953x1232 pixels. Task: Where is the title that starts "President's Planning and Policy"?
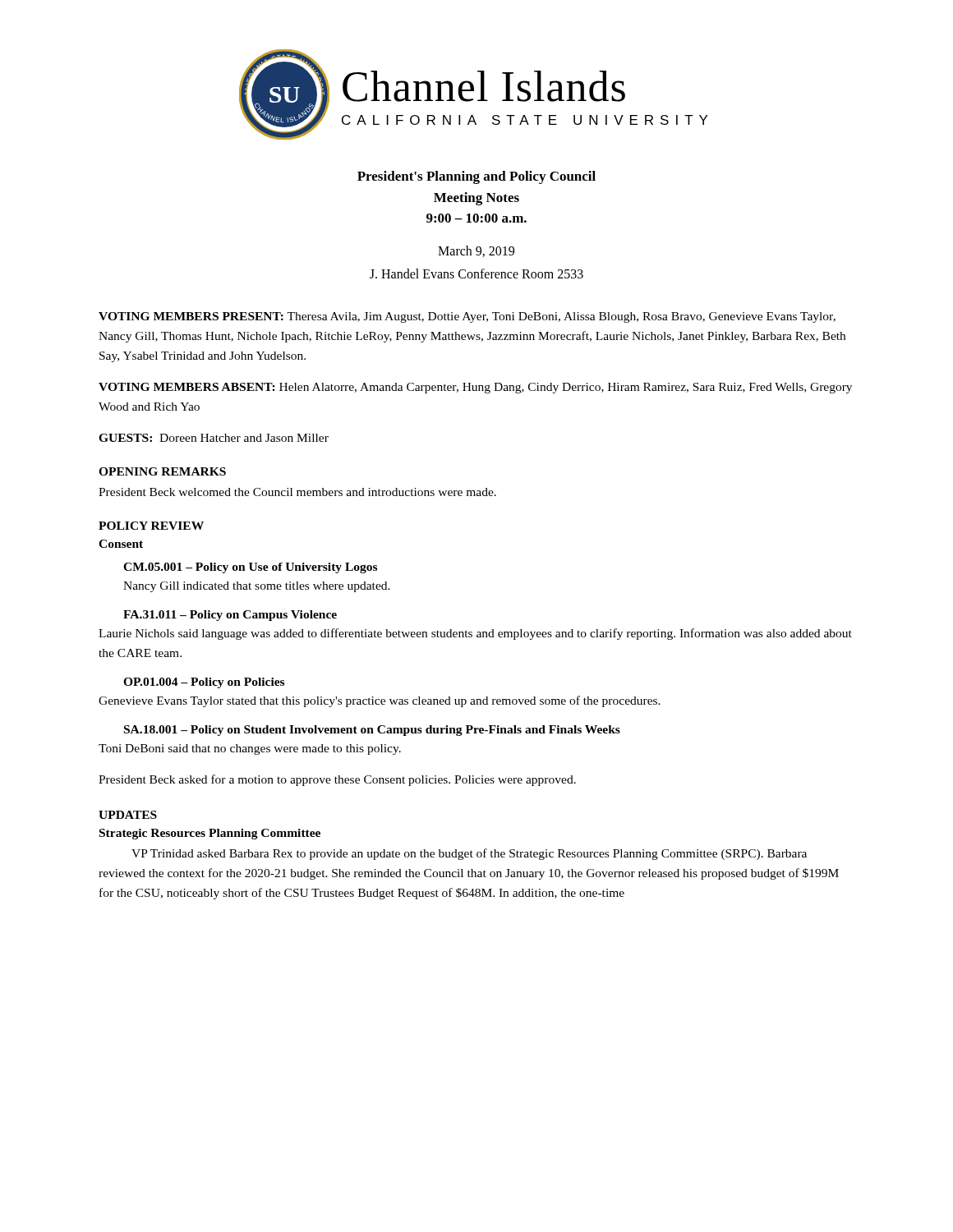coord(476,197)
